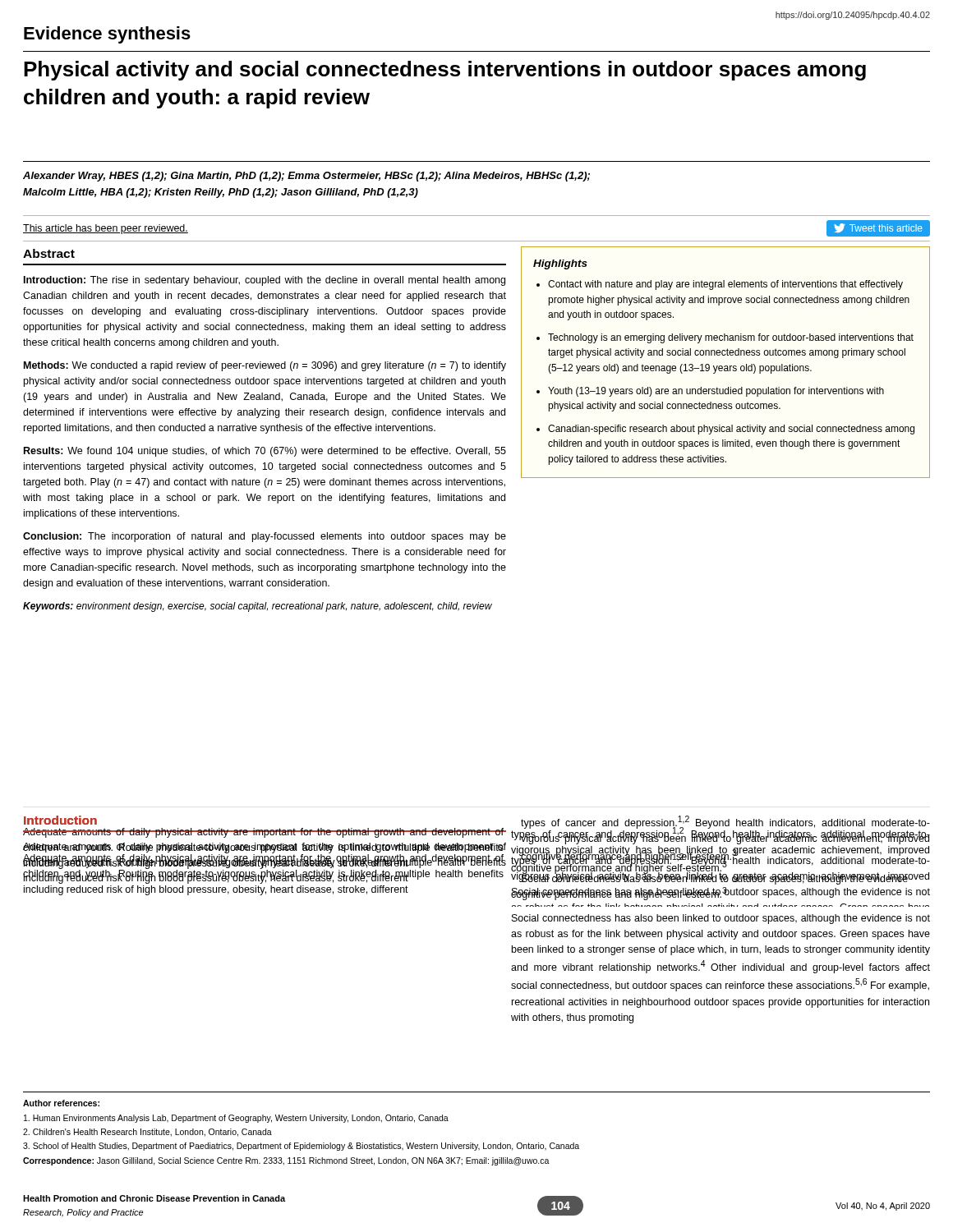The image size is (953, 1232).
Task: Select the region starting "Results: We found 104 unique studies, of"
Action: click(265, 482)
